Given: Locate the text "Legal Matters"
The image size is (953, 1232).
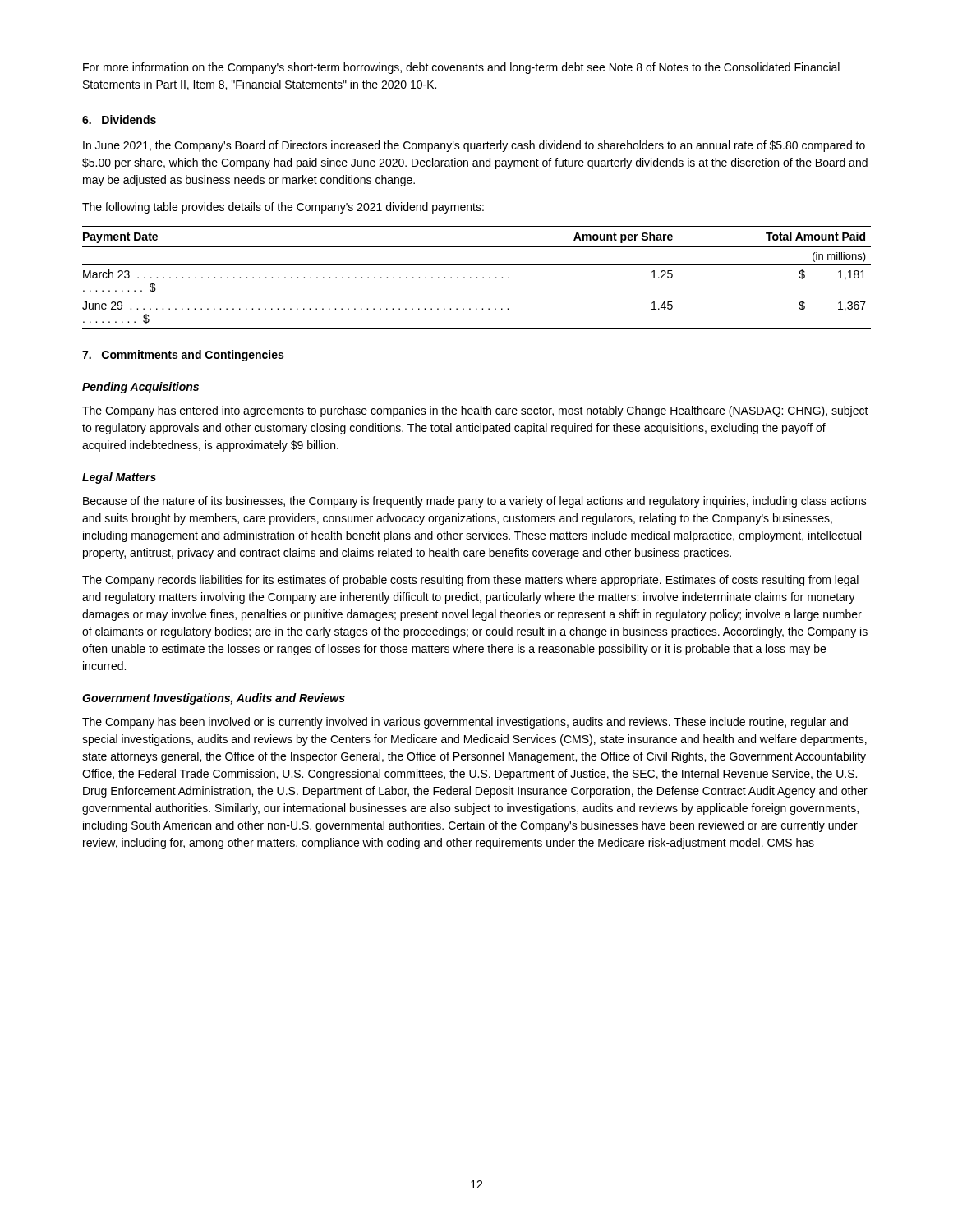Looking at the screenshot, I should [119, 478].
